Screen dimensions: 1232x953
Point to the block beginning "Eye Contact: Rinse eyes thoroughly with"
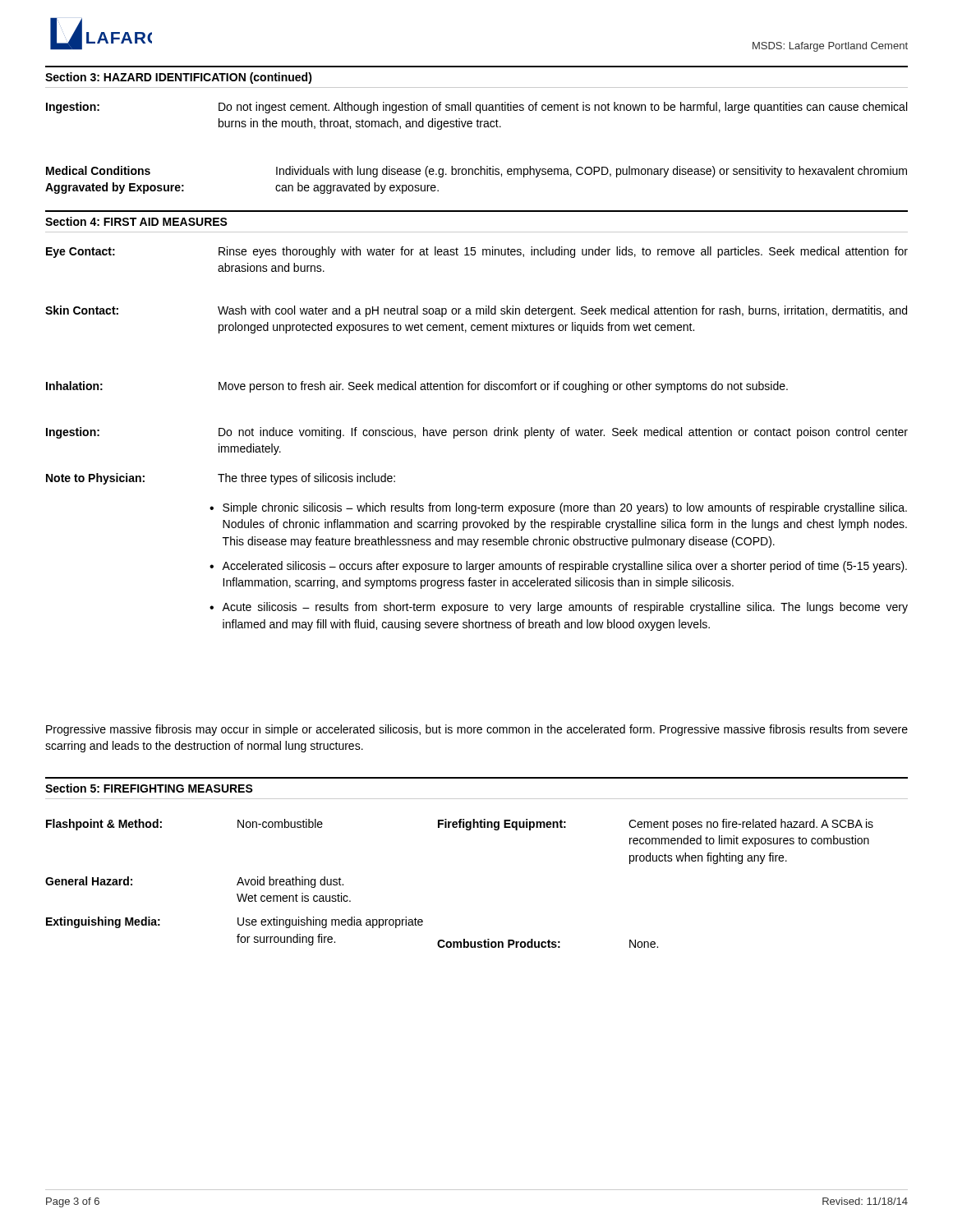(x=476, y=260)
